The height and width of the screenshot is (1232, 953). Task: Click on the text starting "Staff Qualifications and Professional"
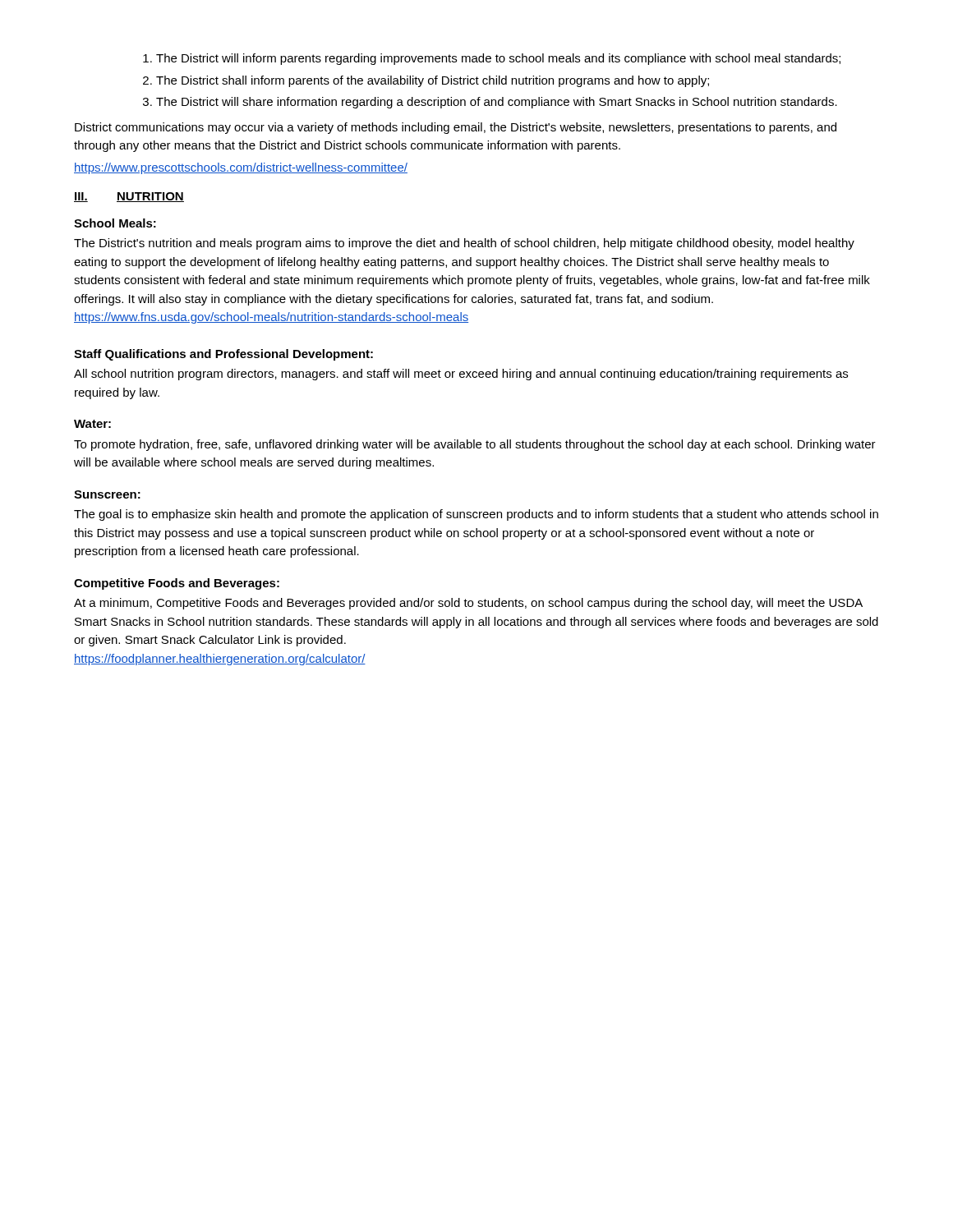224,353
